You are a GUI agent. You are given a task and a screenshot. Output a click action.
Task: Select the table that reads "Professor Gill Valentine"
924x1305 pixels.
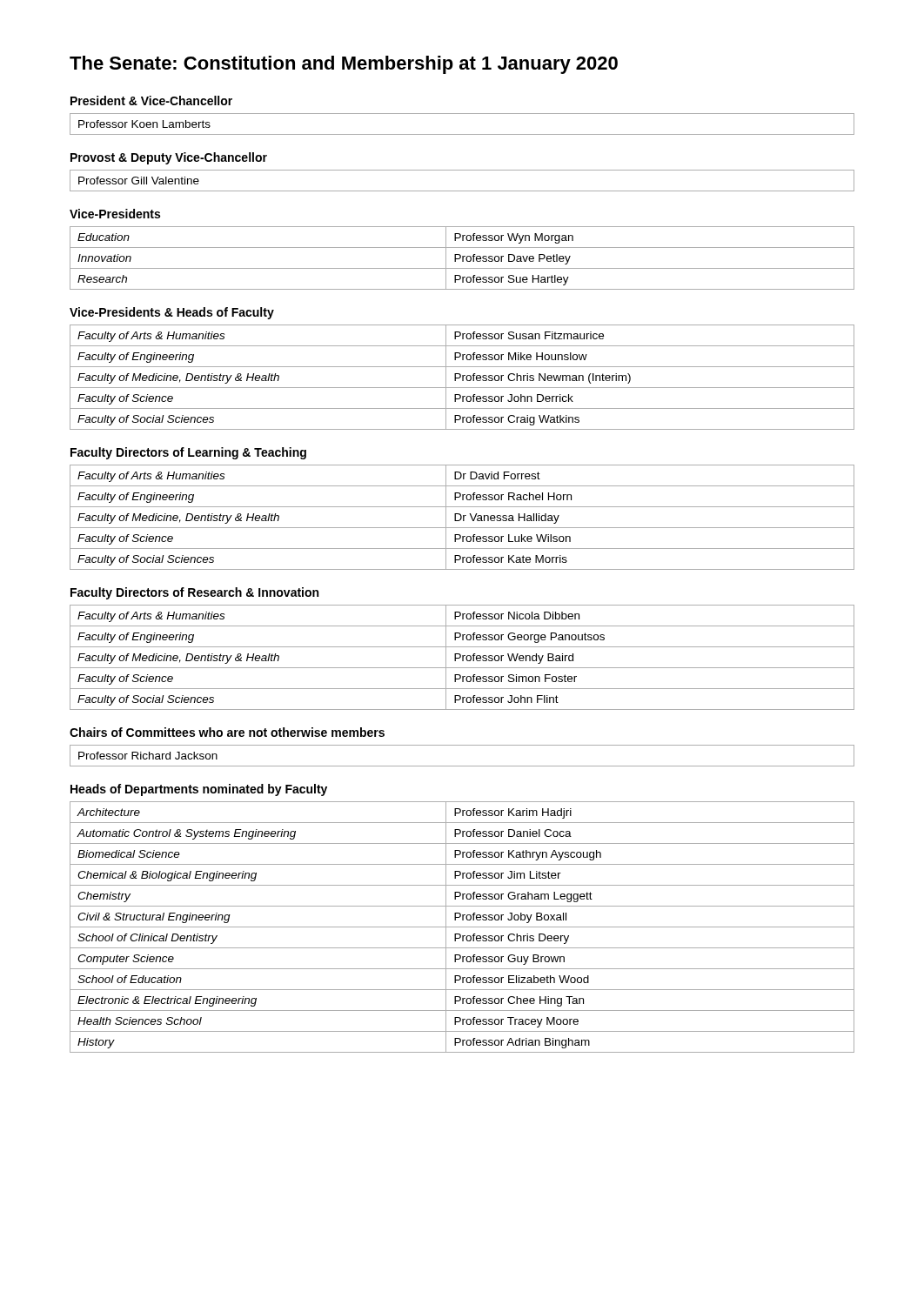[x=462, y=181]
